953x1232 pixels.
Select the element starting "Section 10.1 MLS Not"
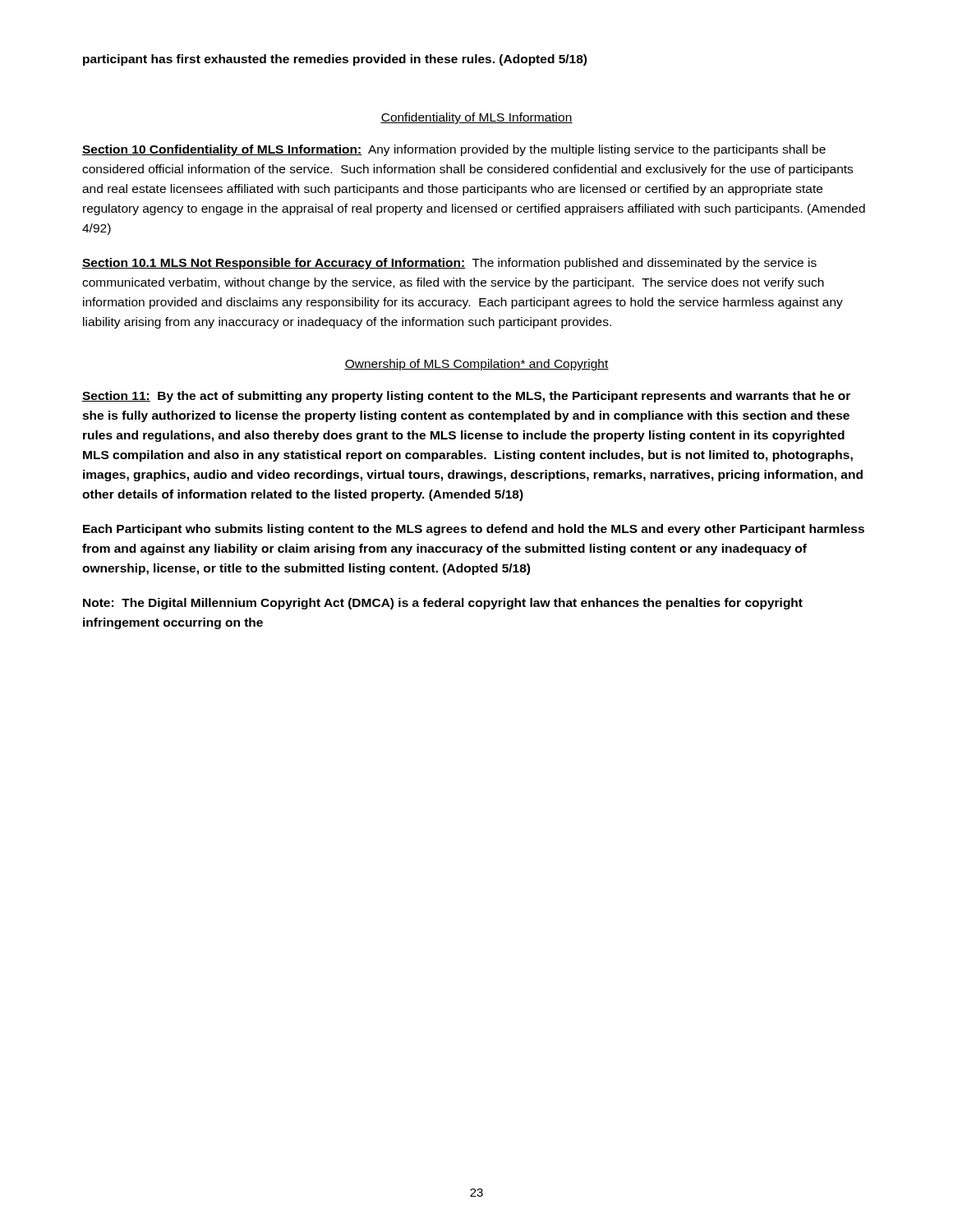462,292
